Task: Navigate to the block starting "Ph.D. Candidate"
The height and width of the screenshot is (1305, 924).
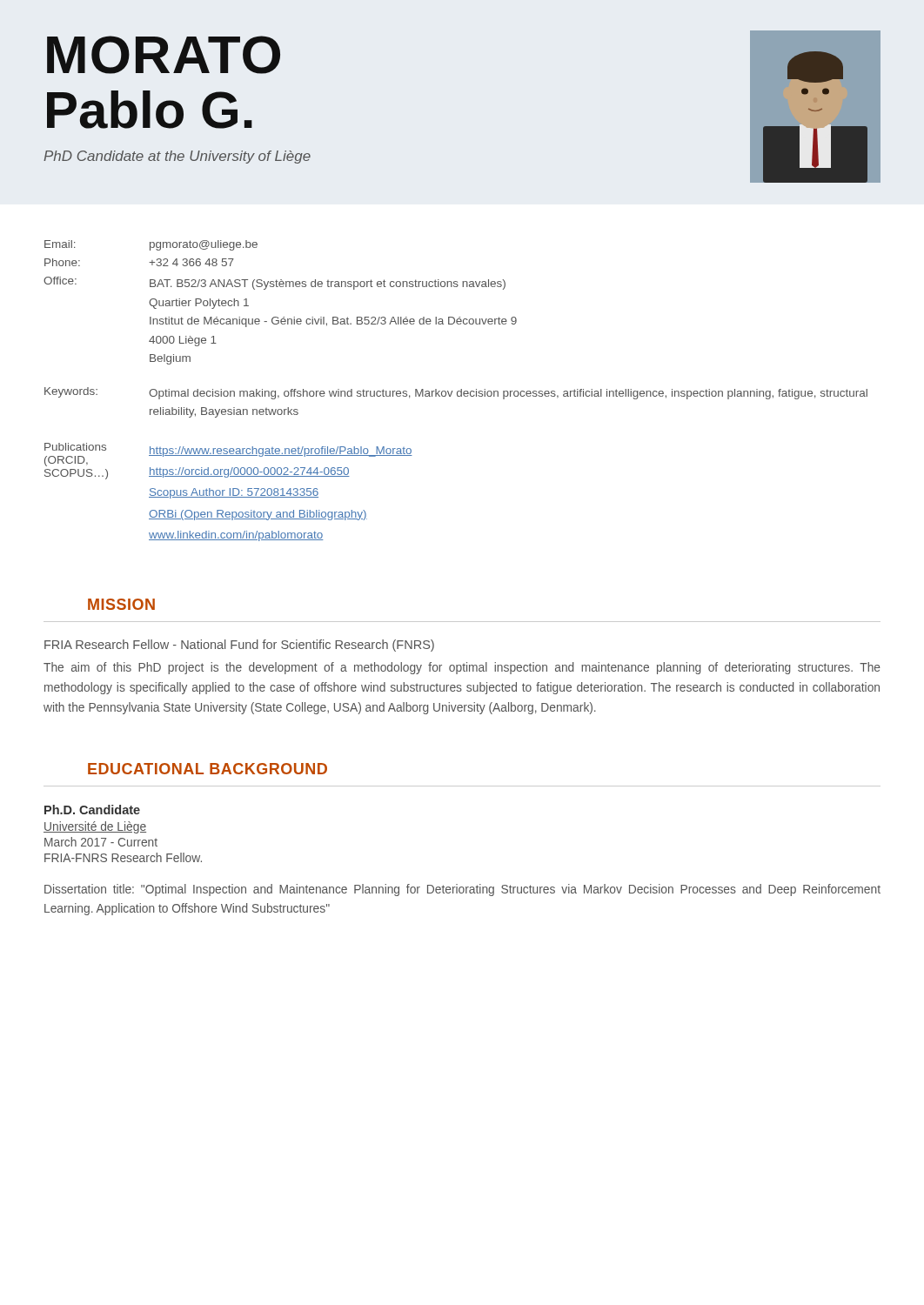Action: (92, 810)
